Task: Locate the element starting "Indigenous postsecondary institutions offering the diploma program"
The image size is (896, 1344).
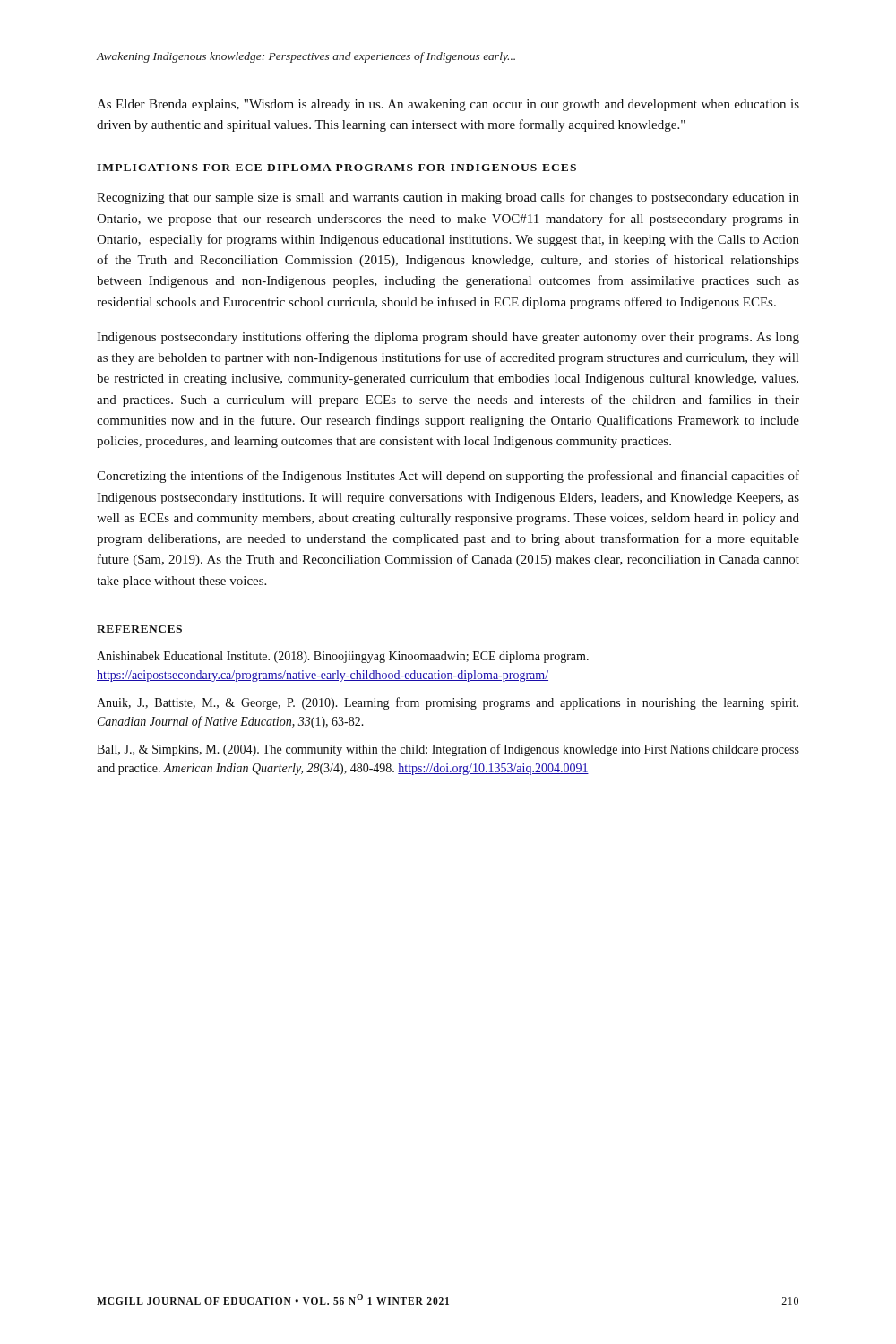Action: tap(448, 389)
